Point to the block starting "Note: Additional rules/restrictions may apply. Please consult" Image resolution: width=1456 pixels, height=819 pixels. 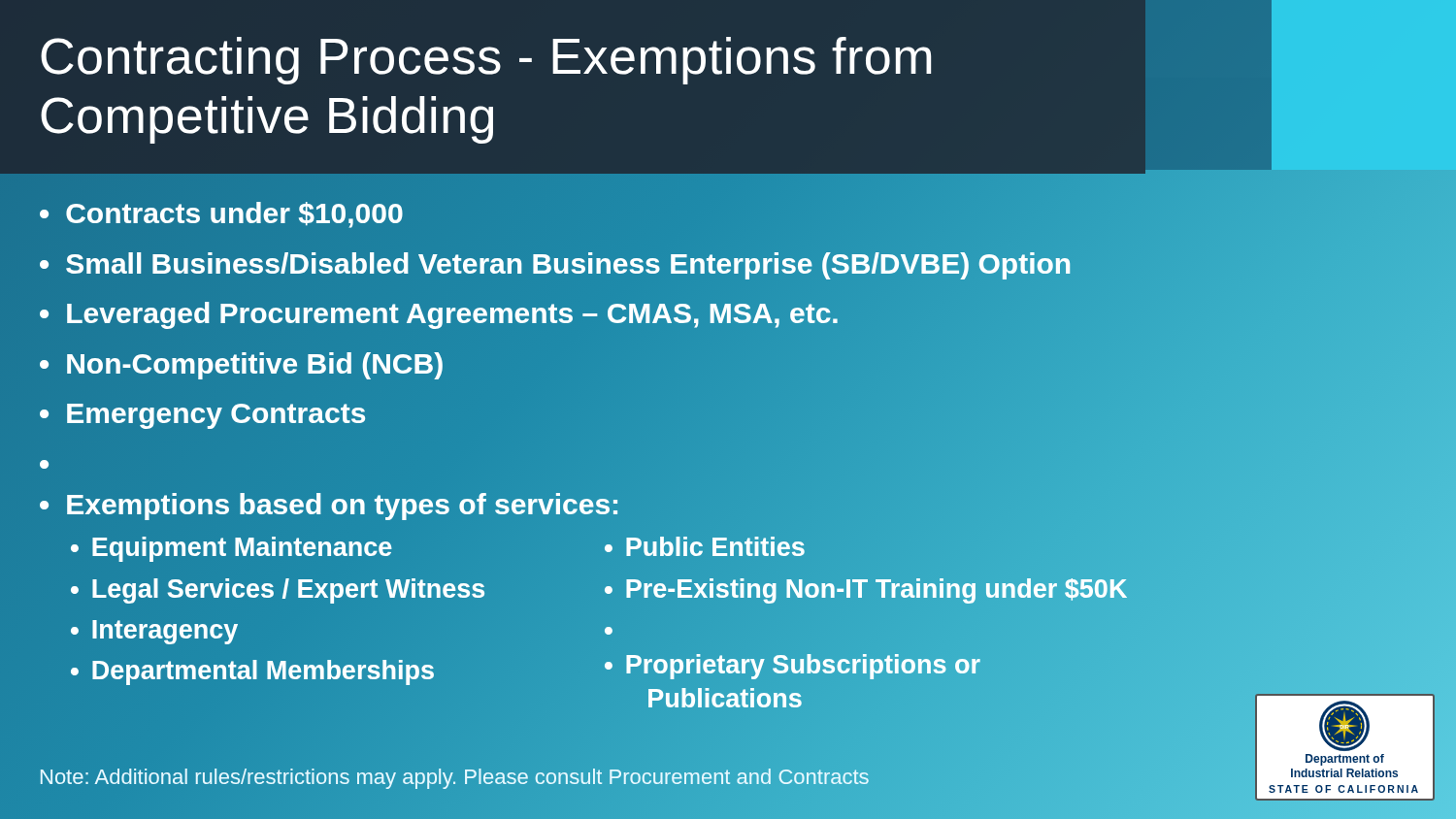(x=454, y=777)
